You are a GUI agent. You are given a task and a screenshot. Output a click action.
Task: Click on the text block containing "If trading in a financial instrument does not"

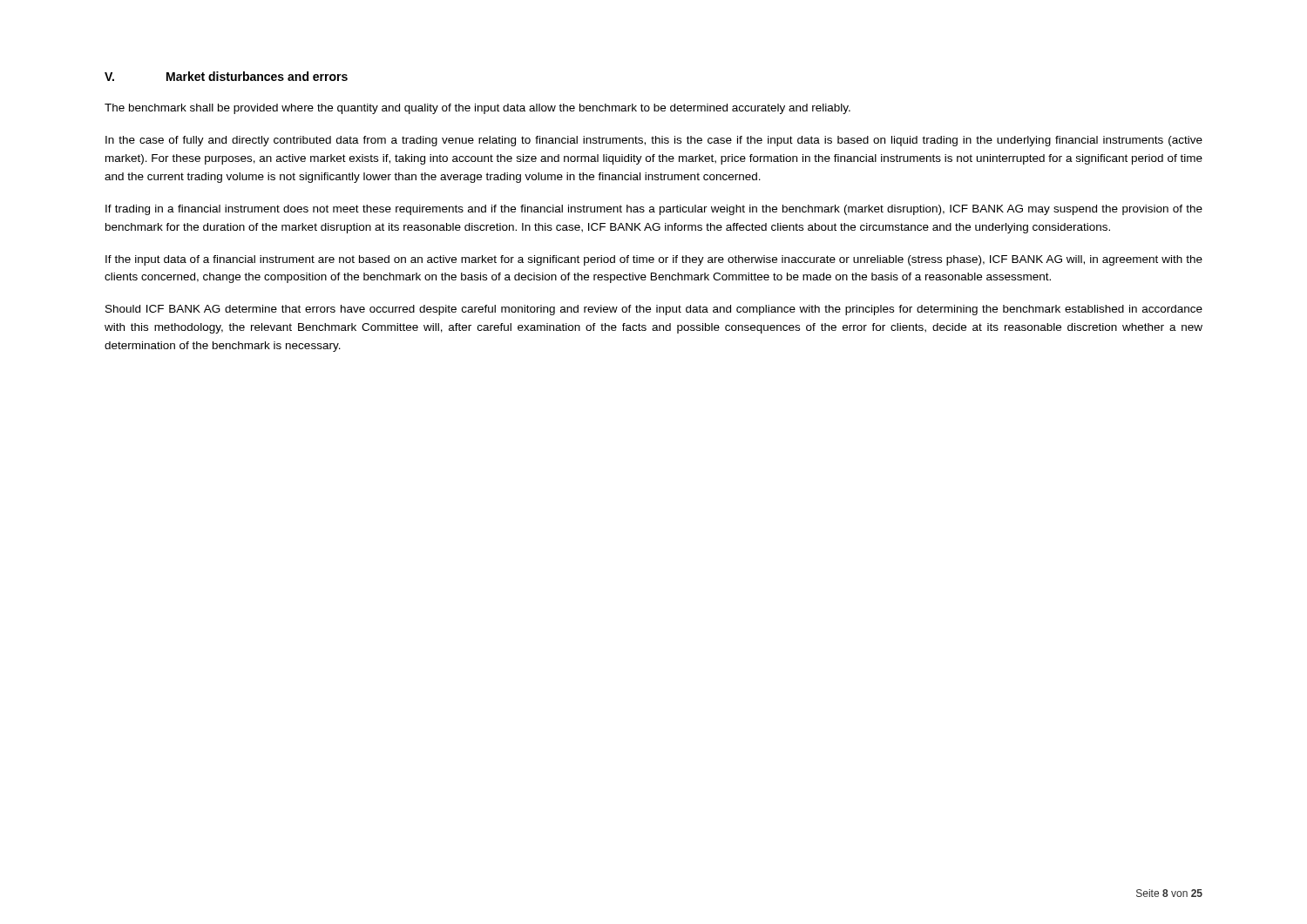click(x=654, y=217)
